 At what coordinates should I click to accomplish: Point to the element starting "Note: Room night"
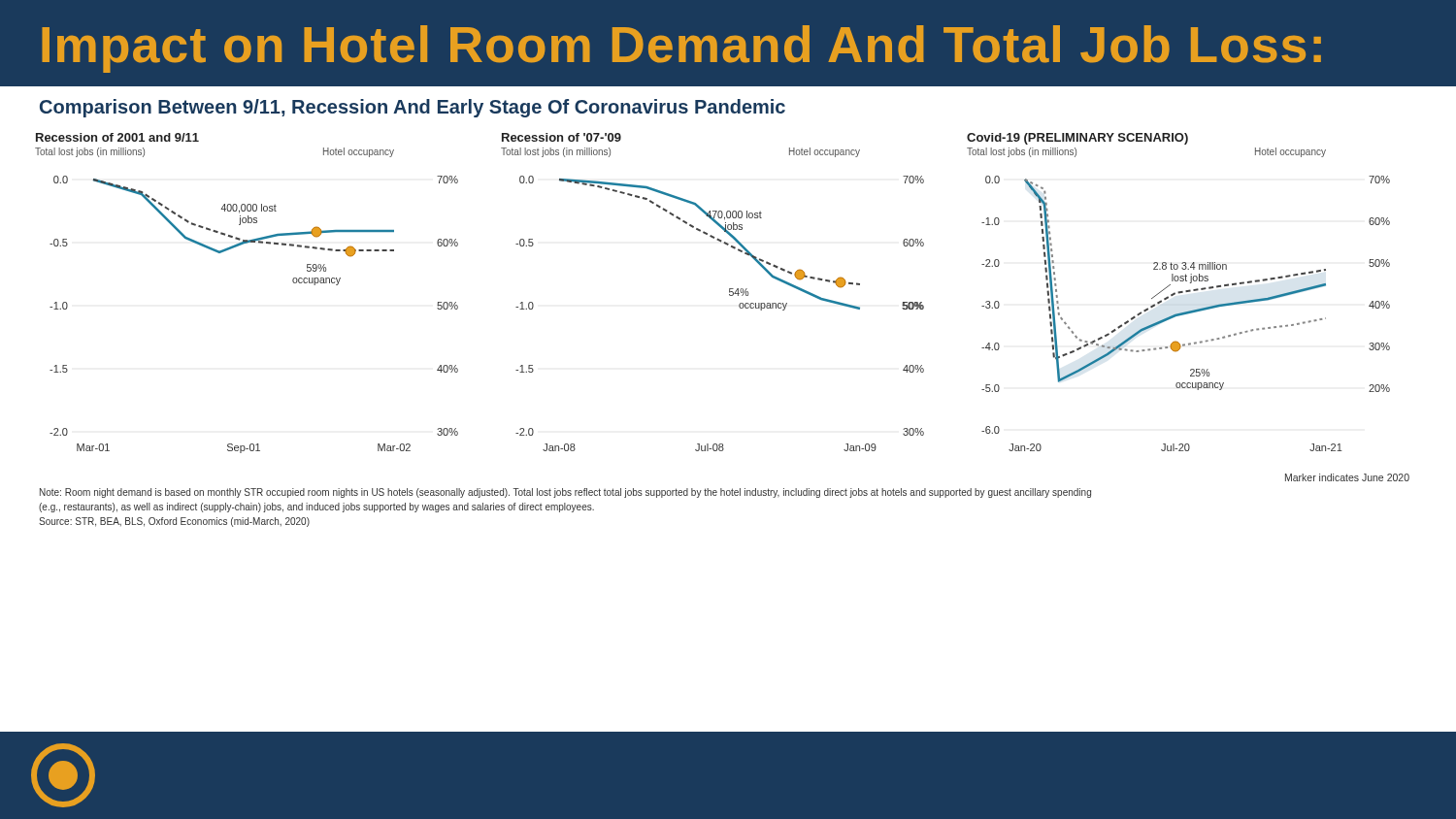click(565, 507)
